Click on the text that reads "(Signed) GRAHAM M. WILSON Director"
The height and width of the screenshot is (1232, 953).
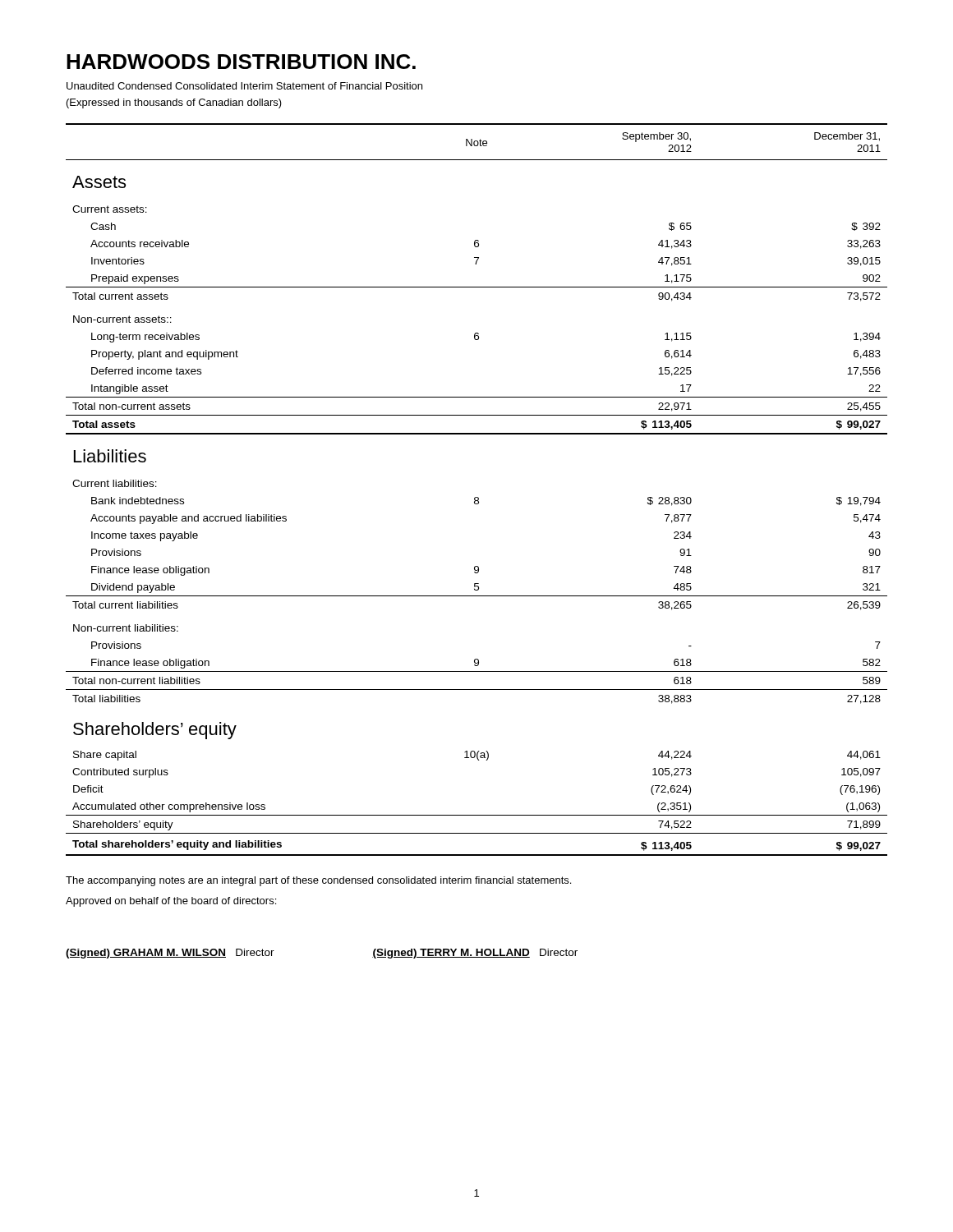(x=170, y=952)
